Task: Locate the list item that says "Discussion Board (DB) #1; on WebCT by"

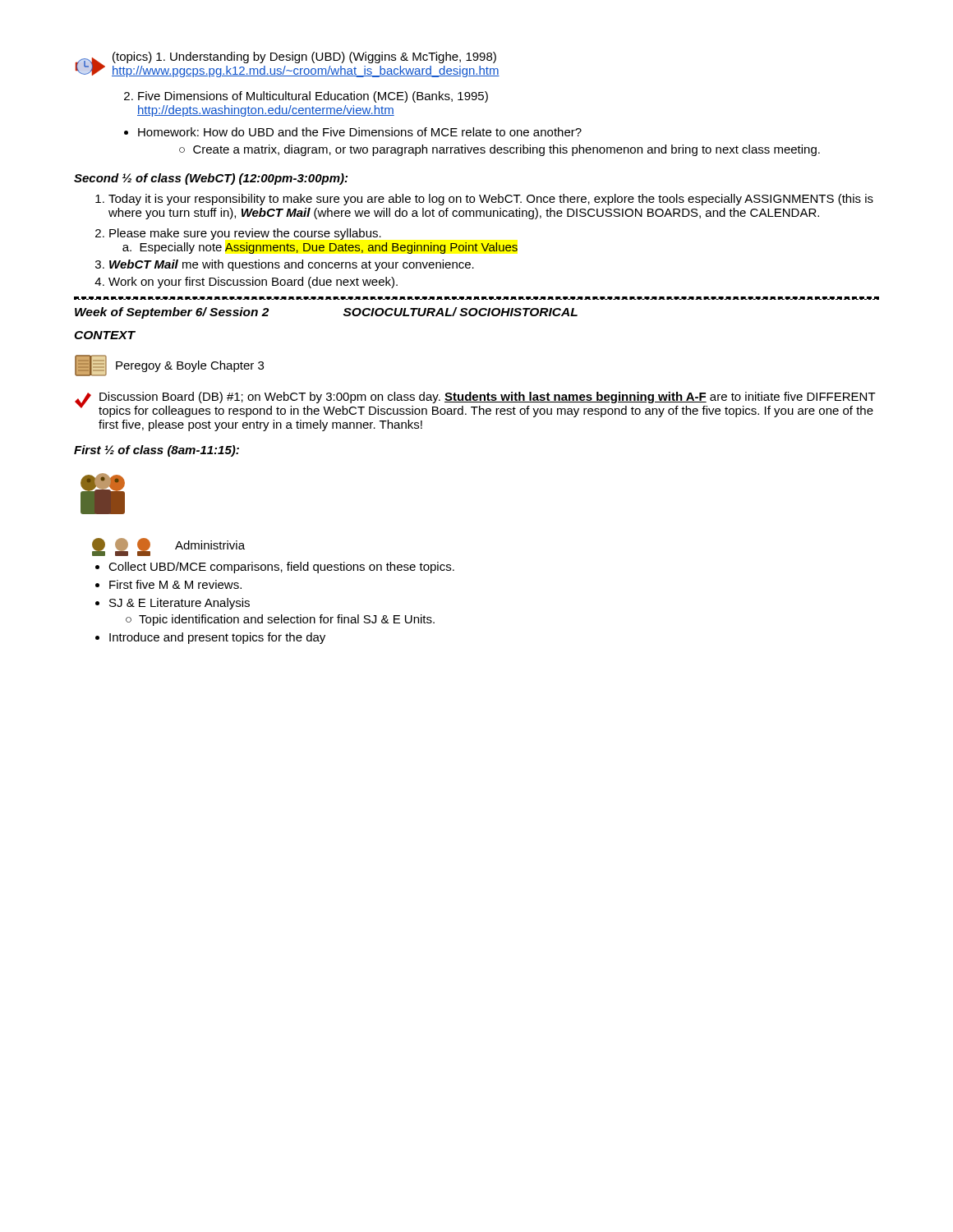Action: click(476, 410)
